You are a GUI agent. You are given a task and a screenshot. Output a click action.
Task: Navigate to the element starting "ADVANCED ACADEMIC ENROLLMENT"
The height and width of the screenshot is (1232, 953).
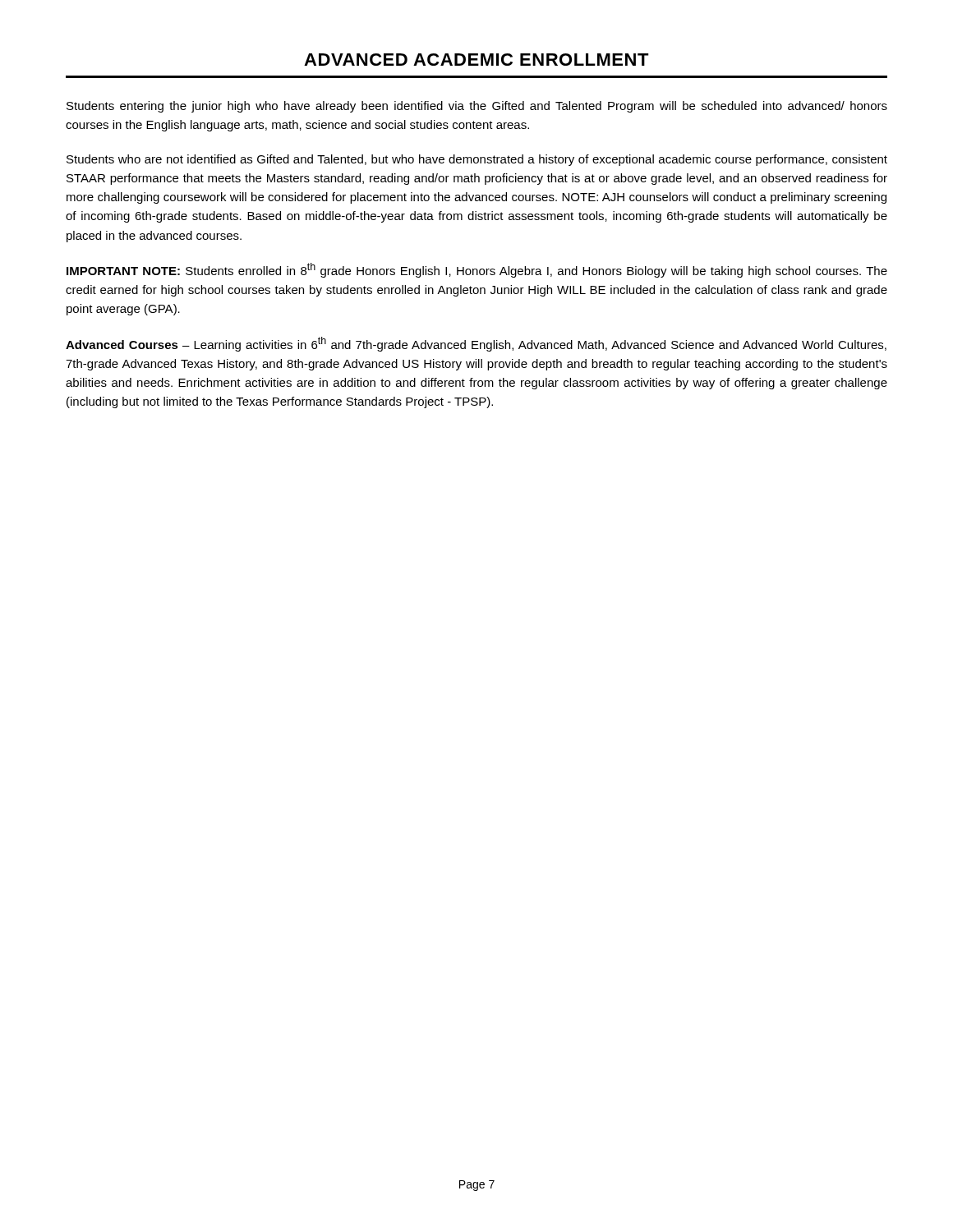tap(476, 64)
